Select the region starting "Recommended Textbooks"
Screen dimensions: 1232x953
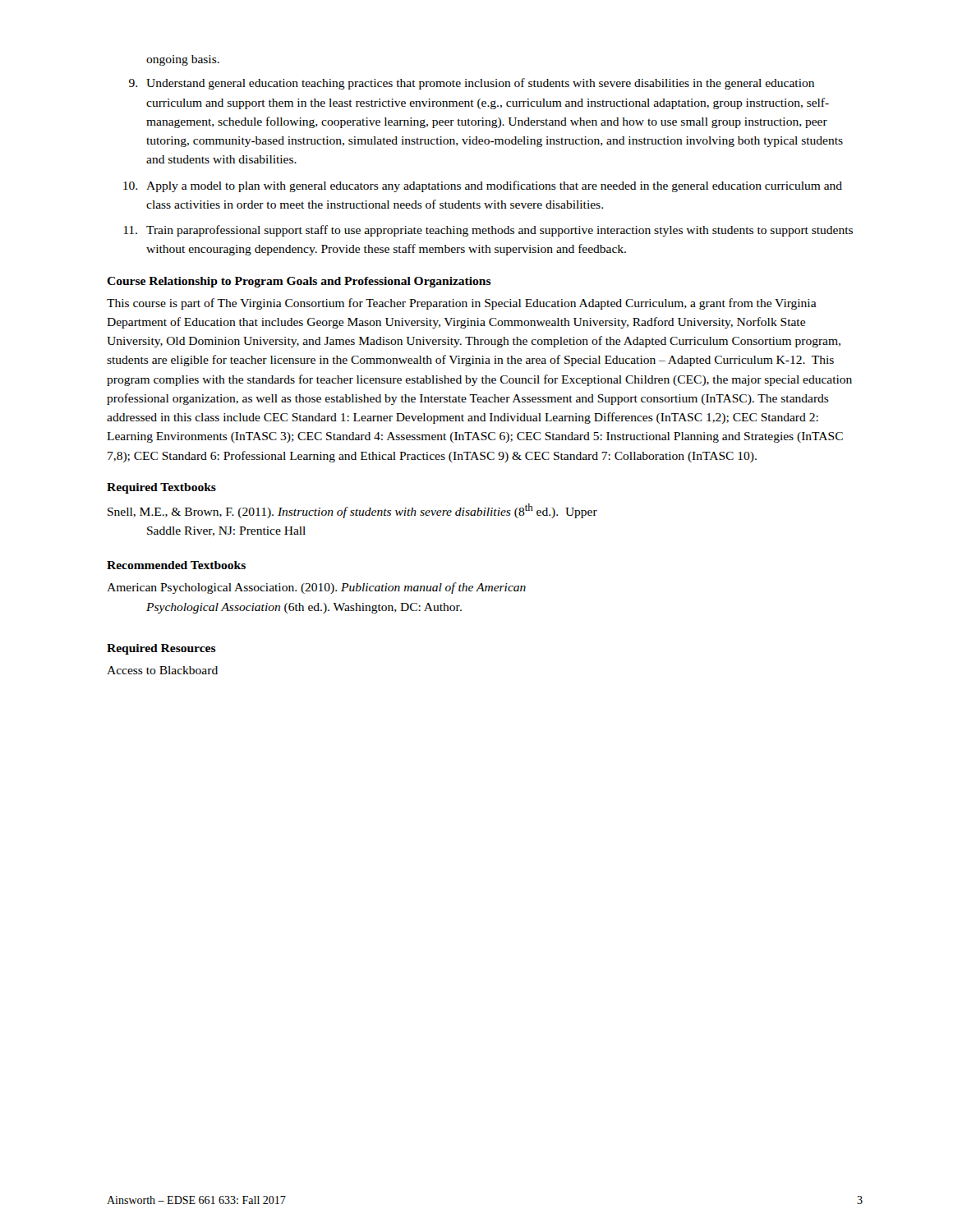176,565
